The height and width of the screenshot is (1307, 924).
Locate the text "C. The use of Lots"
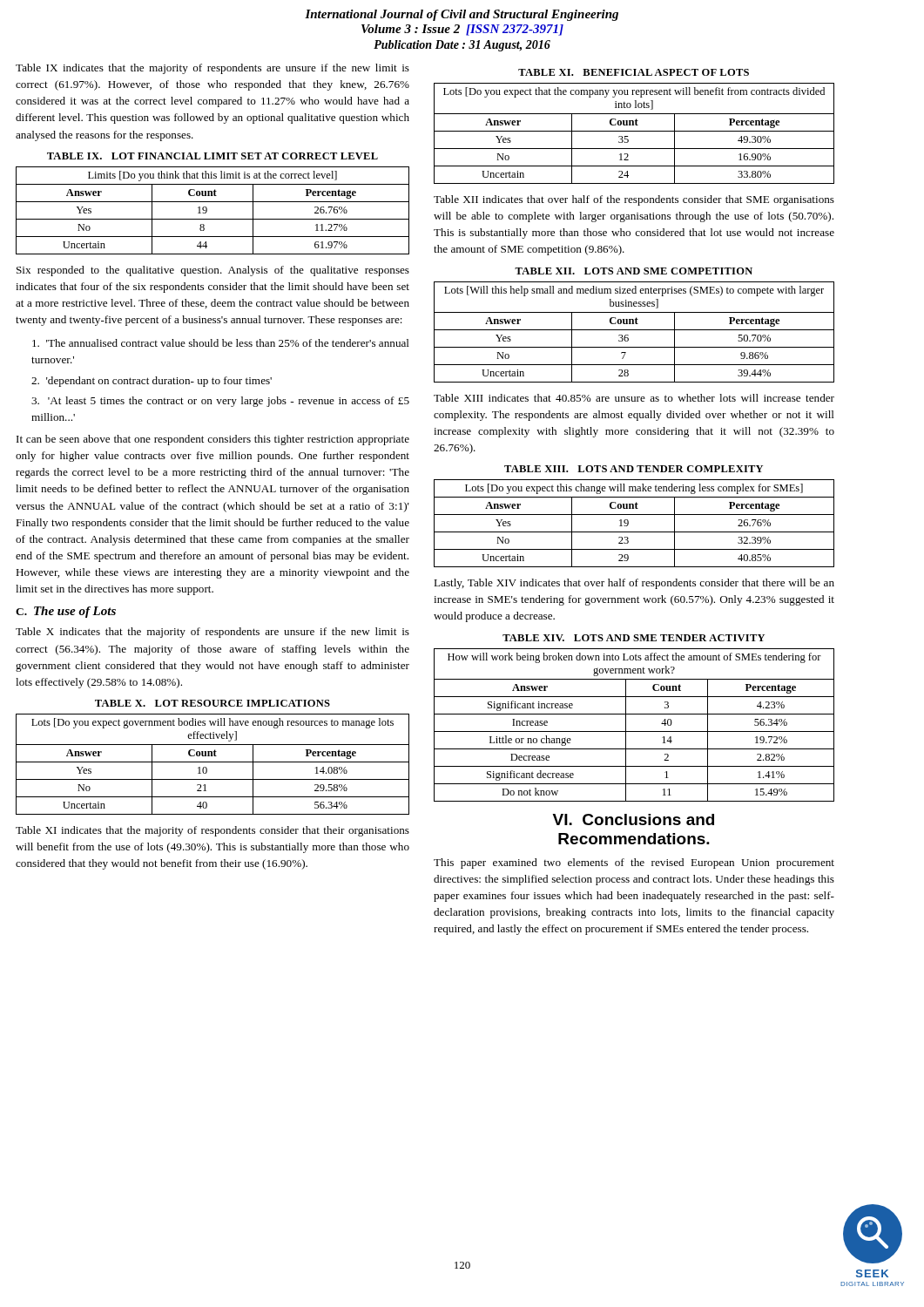coord(66,611)
